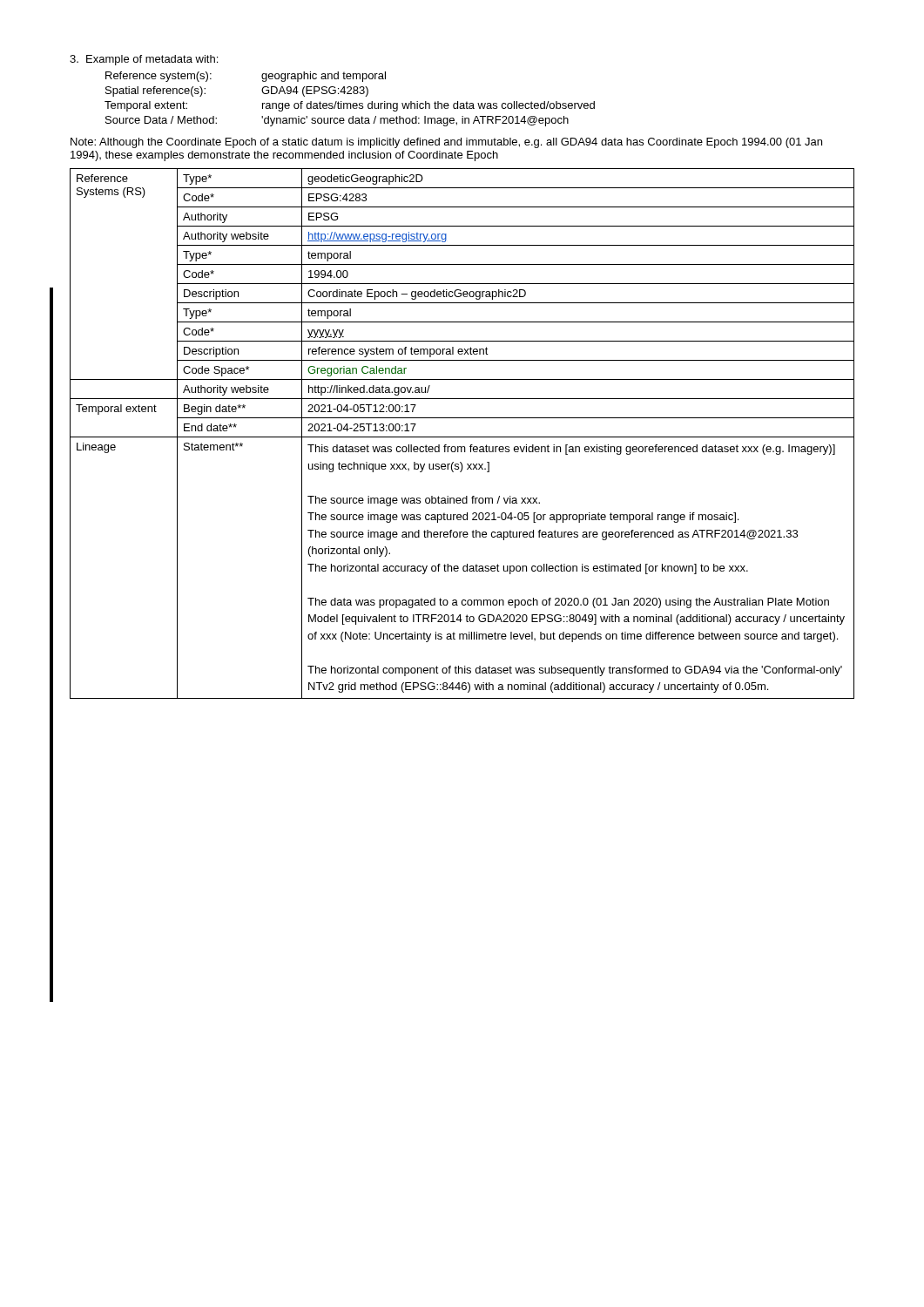Find the list item that says "3. Example of metadata with:"
Viewport: 924px width, 1307px height.
[x=144, y=59]
